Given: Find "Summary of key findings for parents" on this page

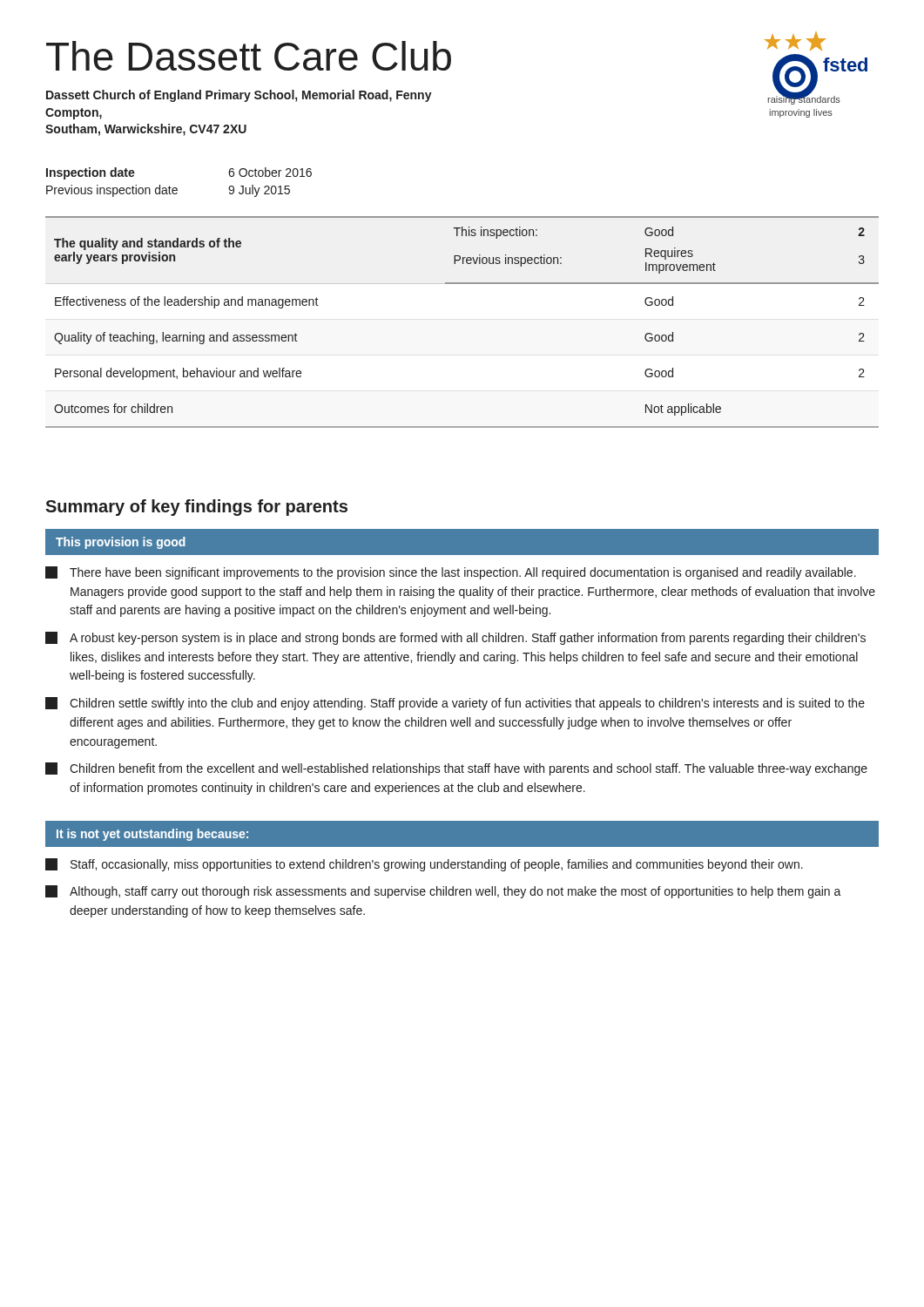Looking at the screenshot, I should (x=196, y=508).
